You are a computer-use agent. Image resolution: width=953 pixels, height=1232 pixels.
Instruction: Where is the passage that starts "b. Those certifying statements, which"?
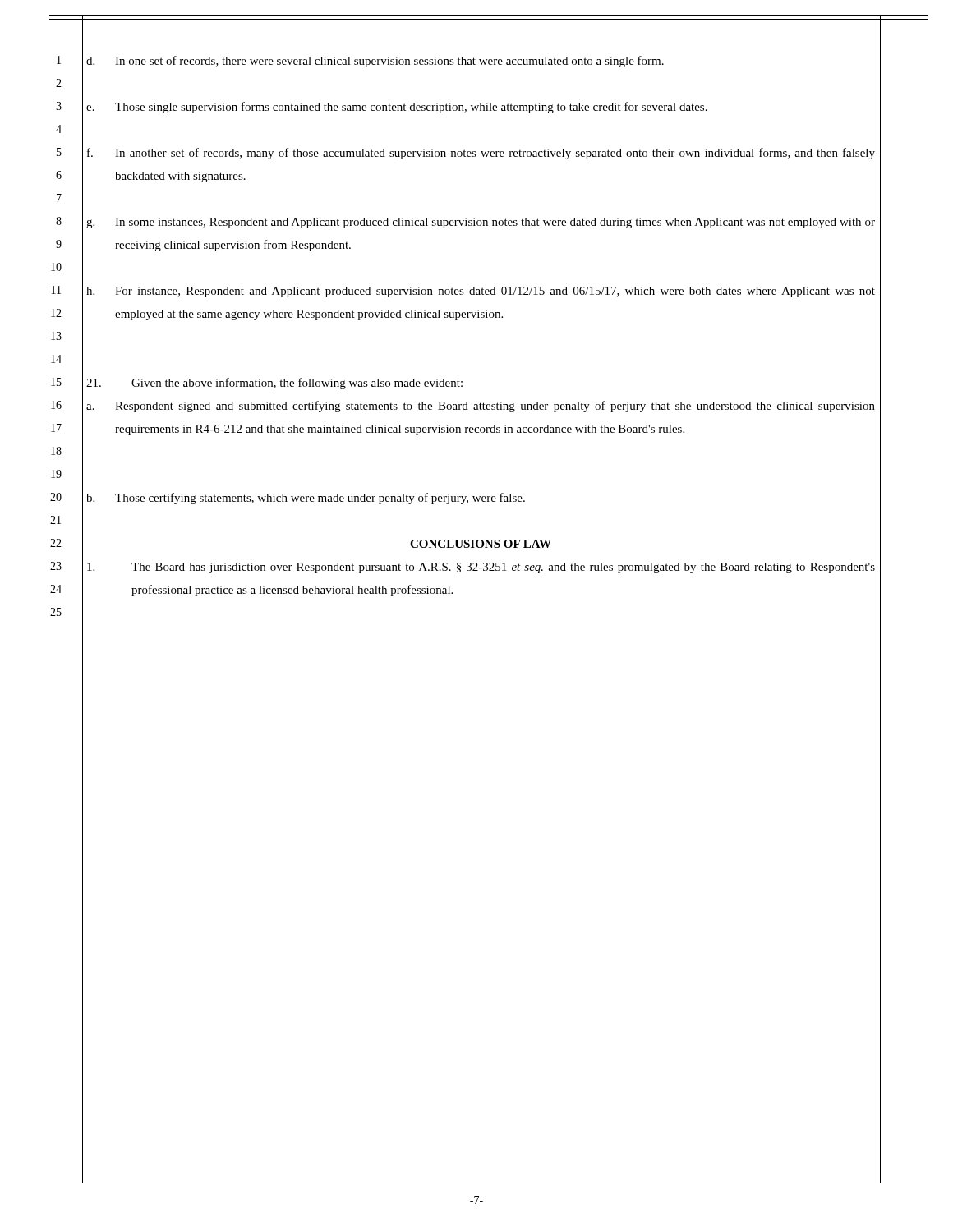point(481,498)
